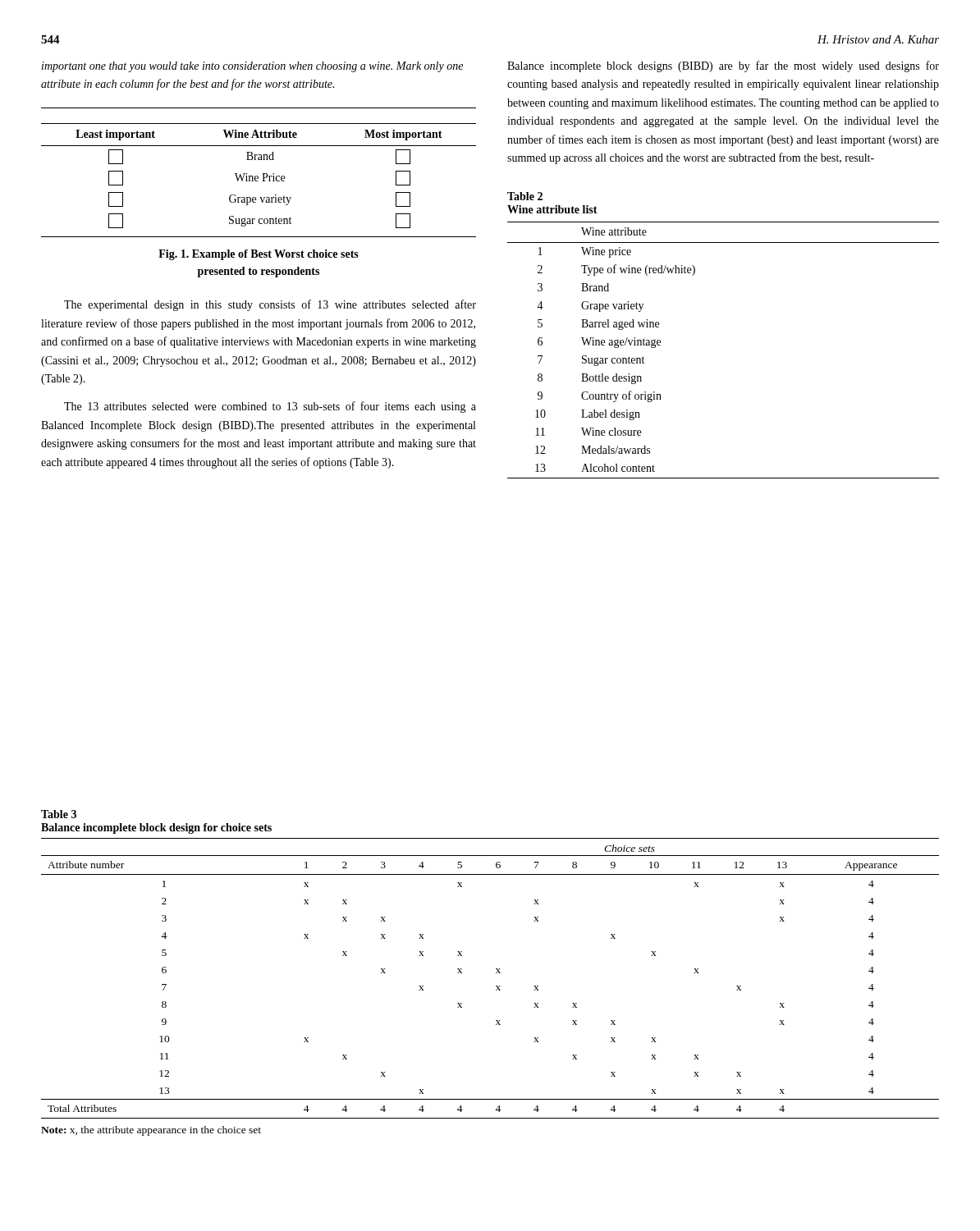Viewport: 980px width, 1231px height.
Task: Select the text block that reads "important one that you"
Action: tap(252, 75)
